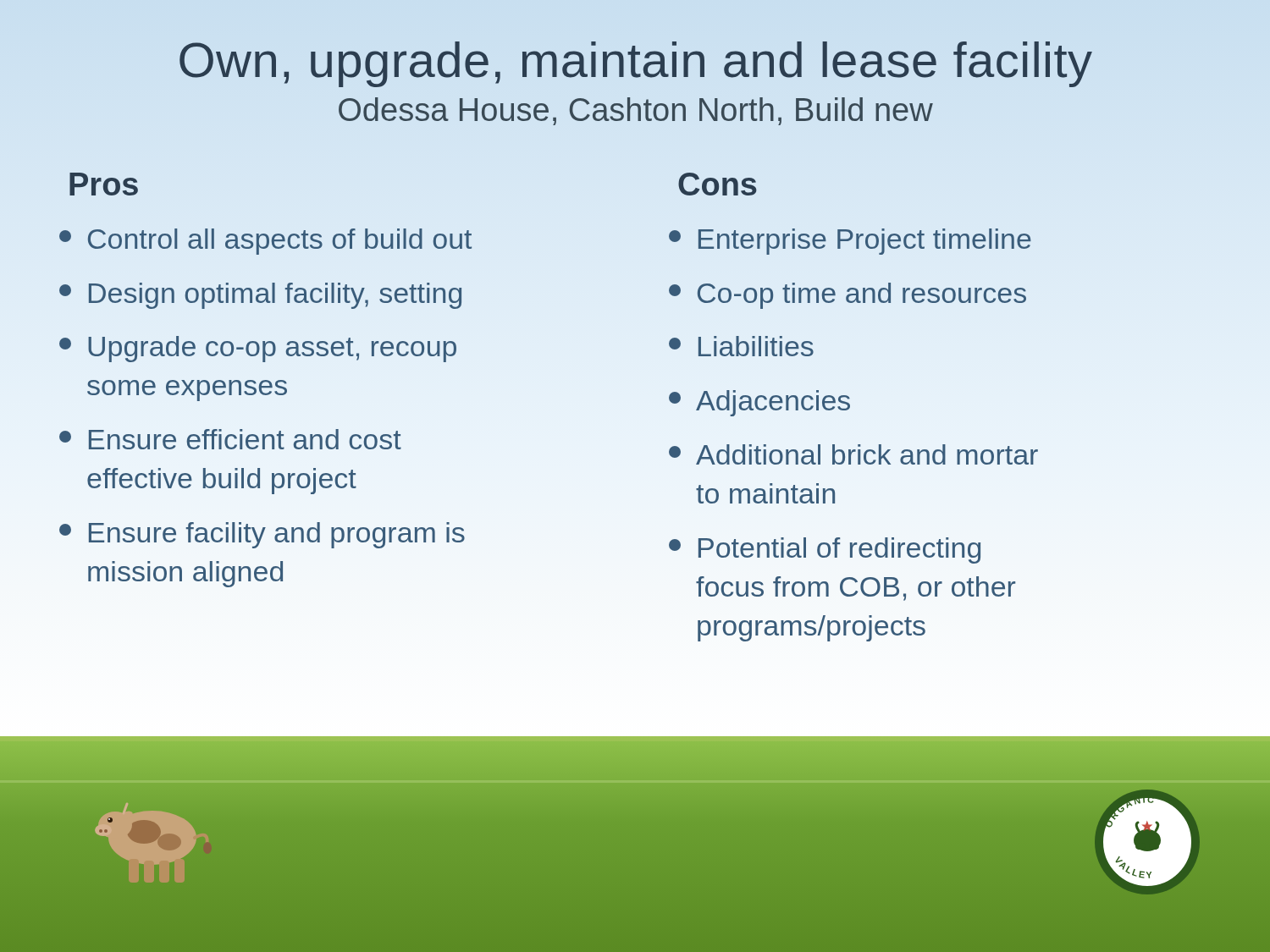Image resolution: width=1270 pixels, height=952 pixels.
Task: Find the list item that says "Ensure facility and program"
Action: coord(262,553)
